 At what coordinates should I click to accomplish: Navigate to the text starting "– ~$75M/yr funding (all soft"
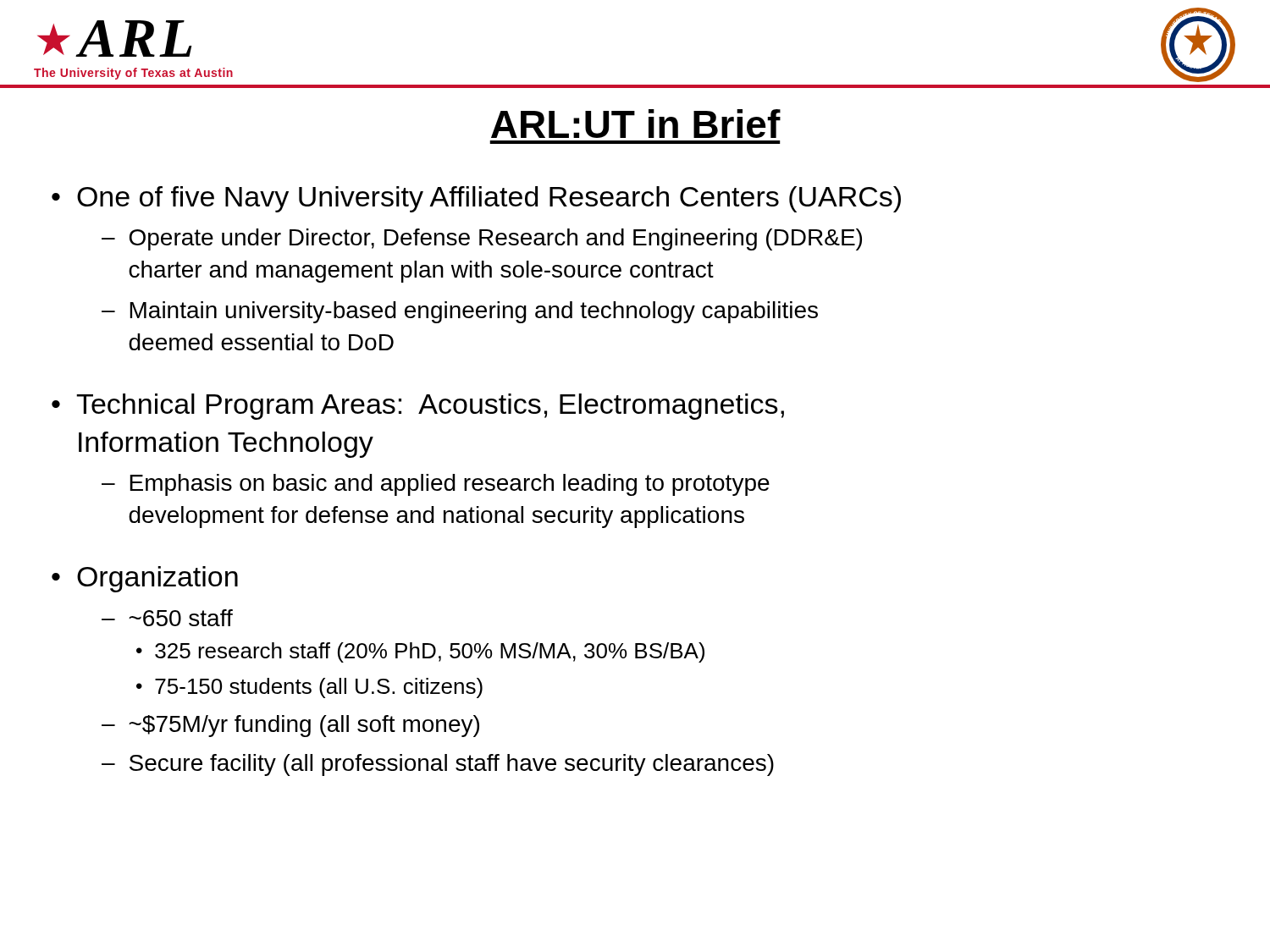291,724
